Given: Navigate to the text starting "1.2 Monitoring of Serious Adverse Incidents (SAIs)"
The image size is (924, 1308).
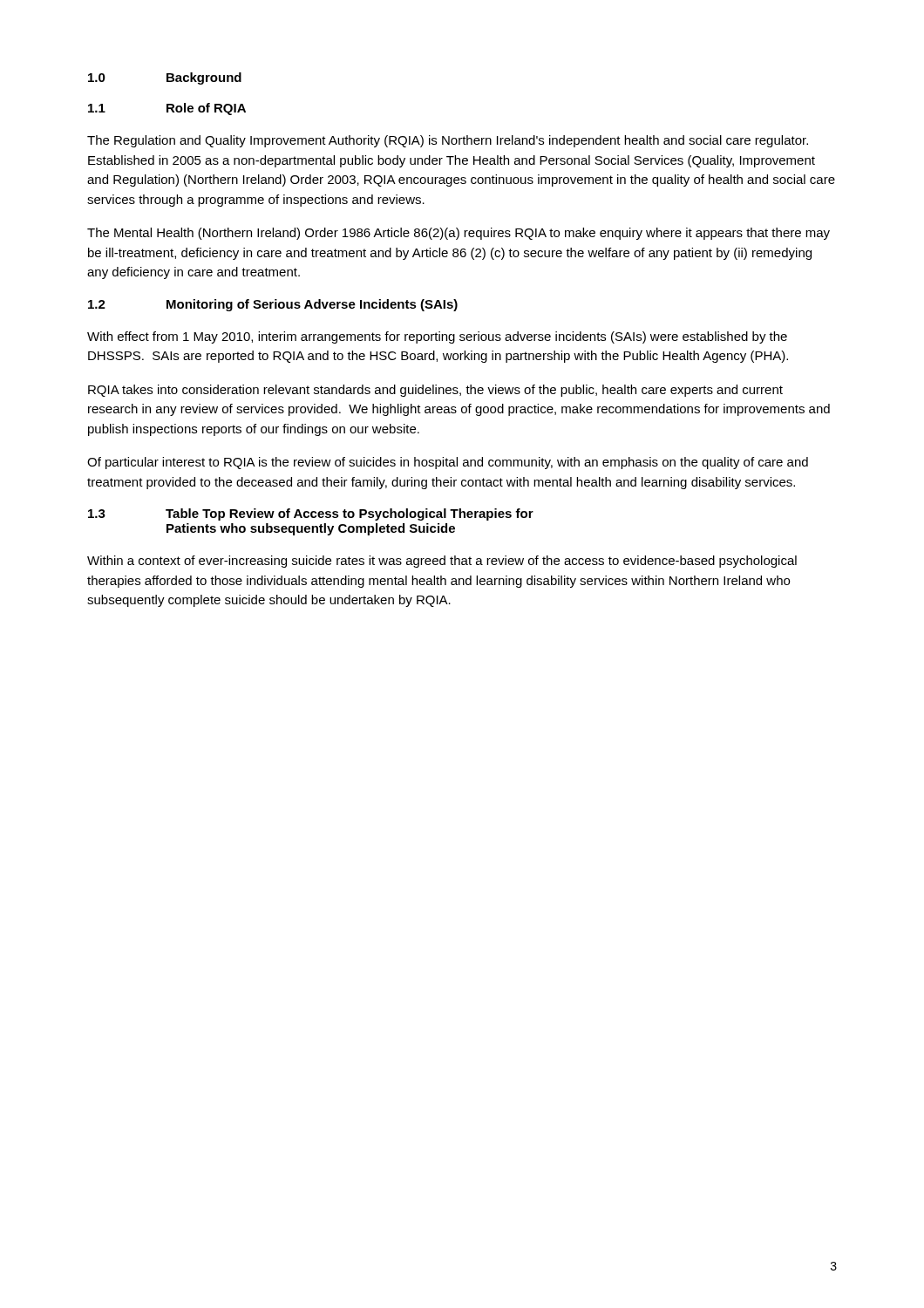Looking at the screenshot, I should pos(273,303).
